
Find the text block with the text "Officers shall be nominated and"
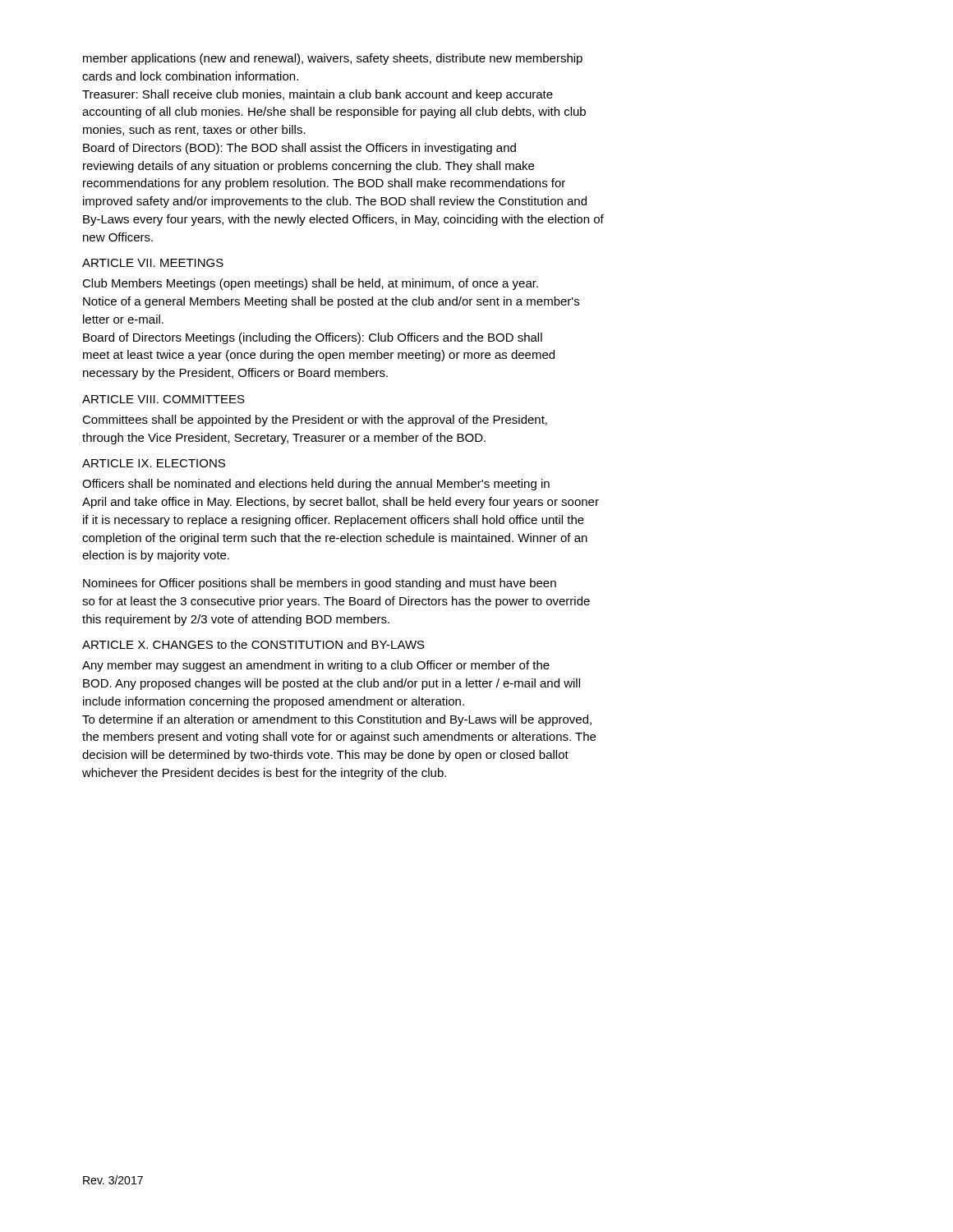pos(476,520)
